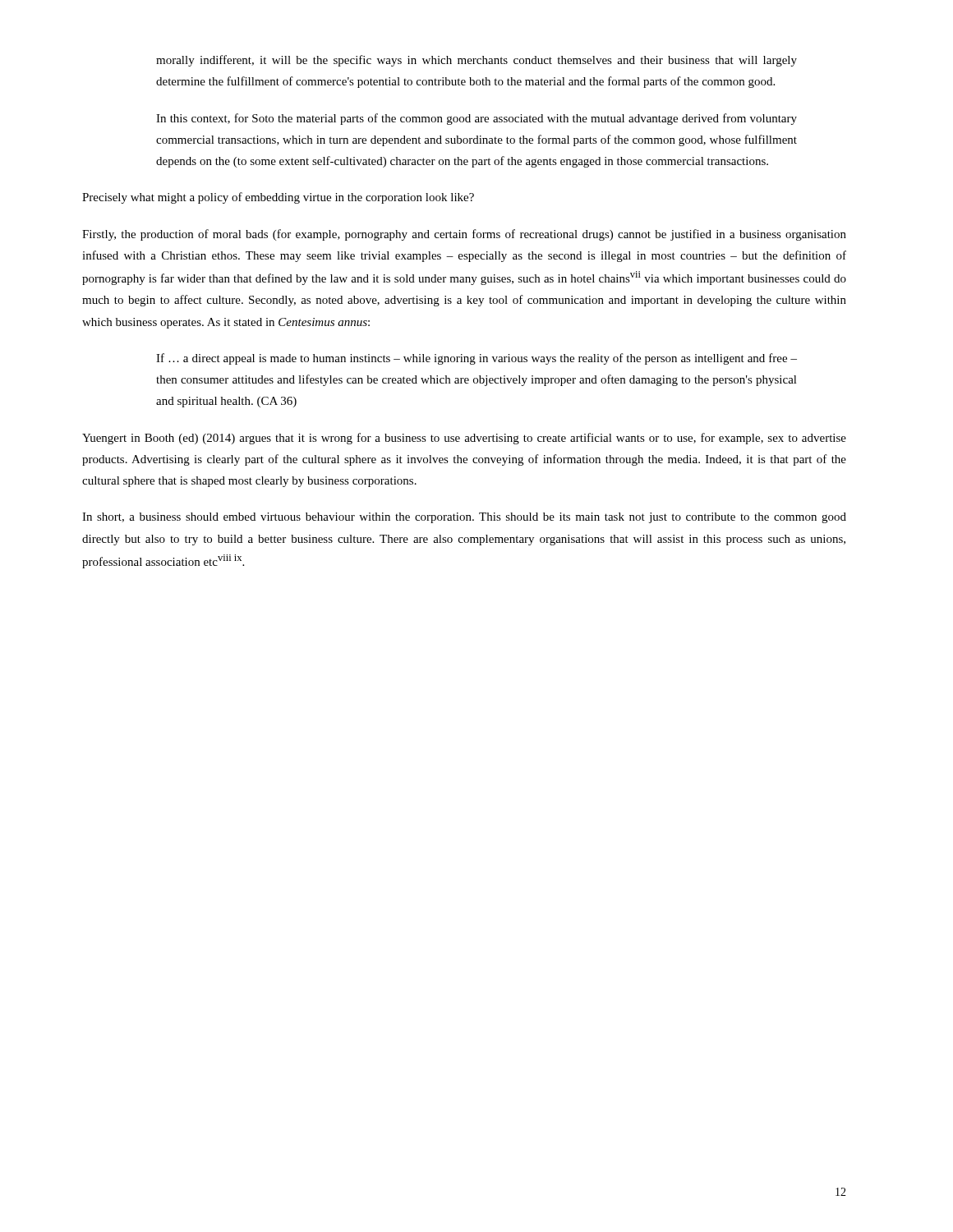Locate the block of text that opens with "In short, a business"
The image size is (953, 1232).
464,539
